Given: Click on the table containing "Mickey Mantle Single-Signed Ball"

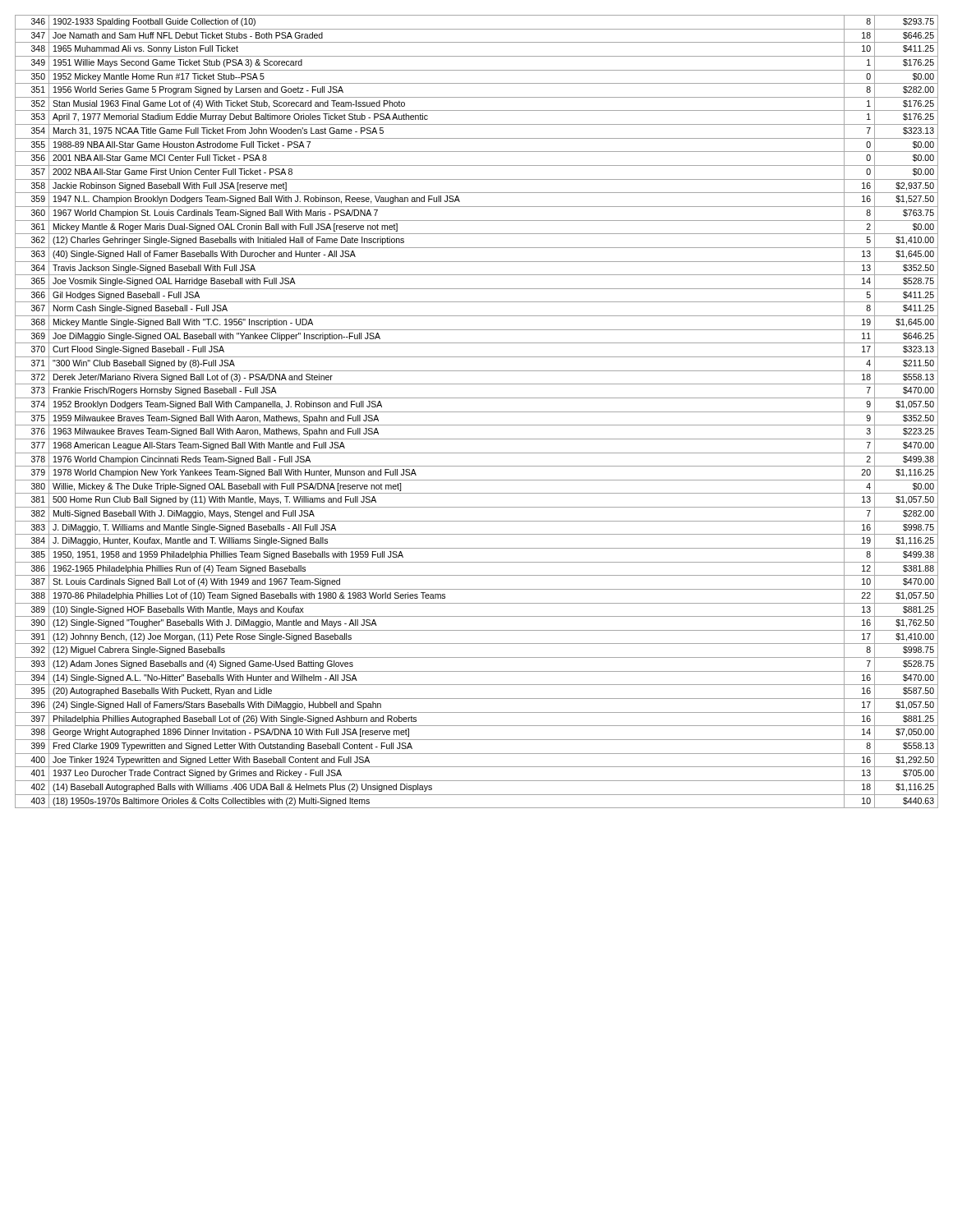Looking at the screenshot, I should point(476,412).
